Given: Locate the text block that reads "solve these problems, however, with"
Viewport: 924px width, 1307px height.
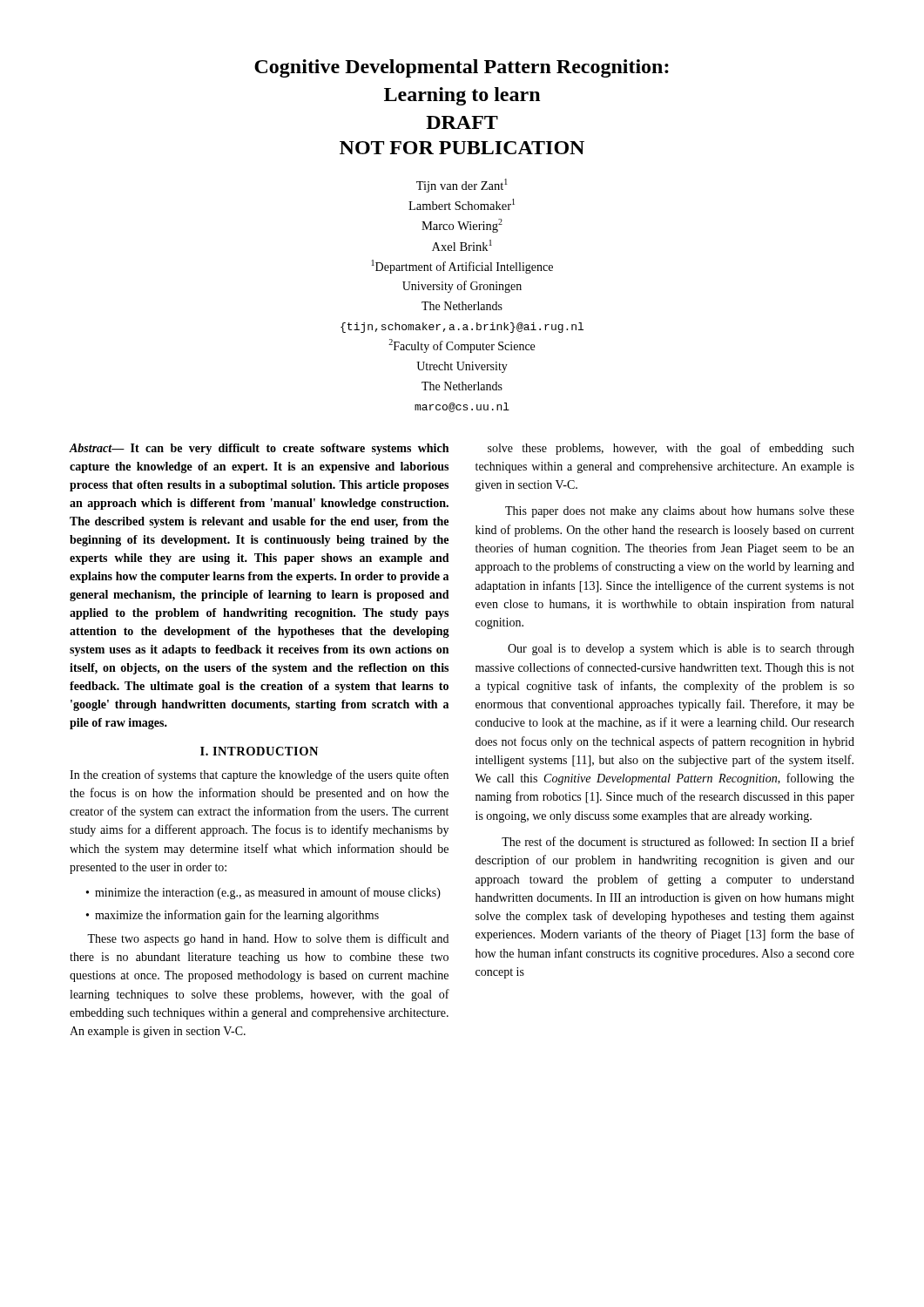Looking at the screenshot, I should (x=665, y=467).
